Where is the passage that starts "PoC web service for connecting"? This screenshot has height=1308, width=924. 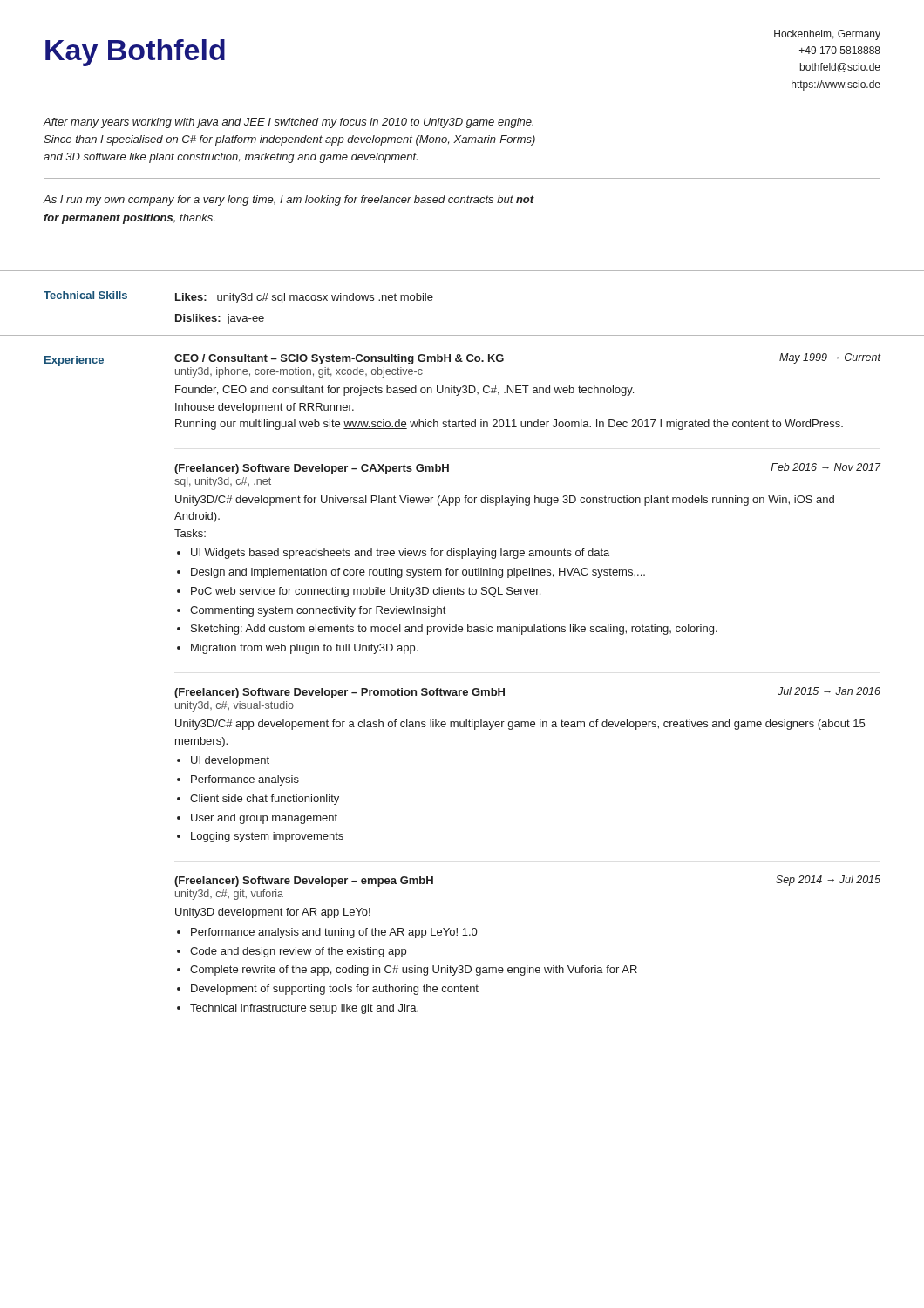(x=366, y=591)
